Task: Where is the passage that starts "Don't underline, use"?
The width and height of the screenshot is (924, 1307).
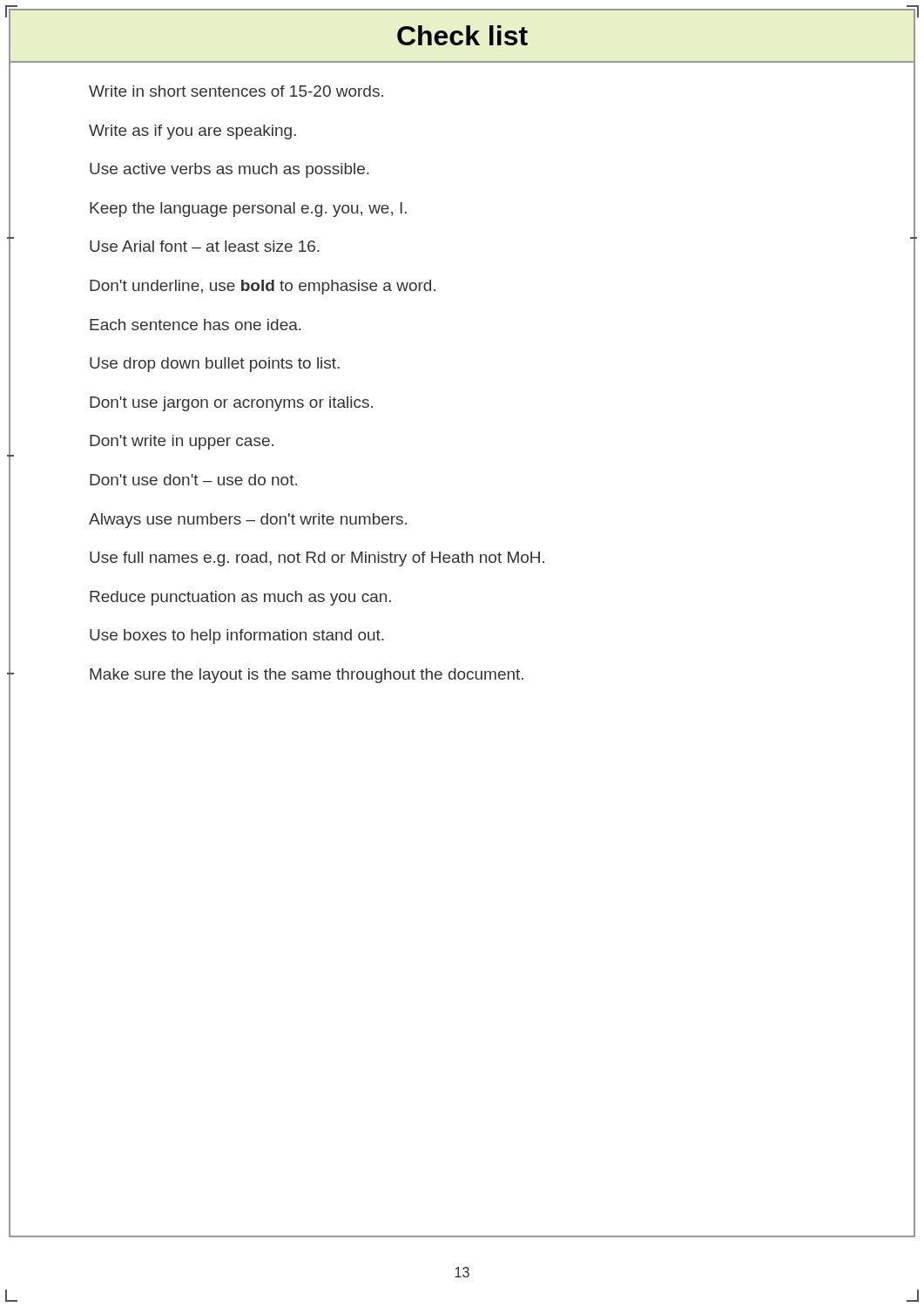Action: tap(263, 285)
